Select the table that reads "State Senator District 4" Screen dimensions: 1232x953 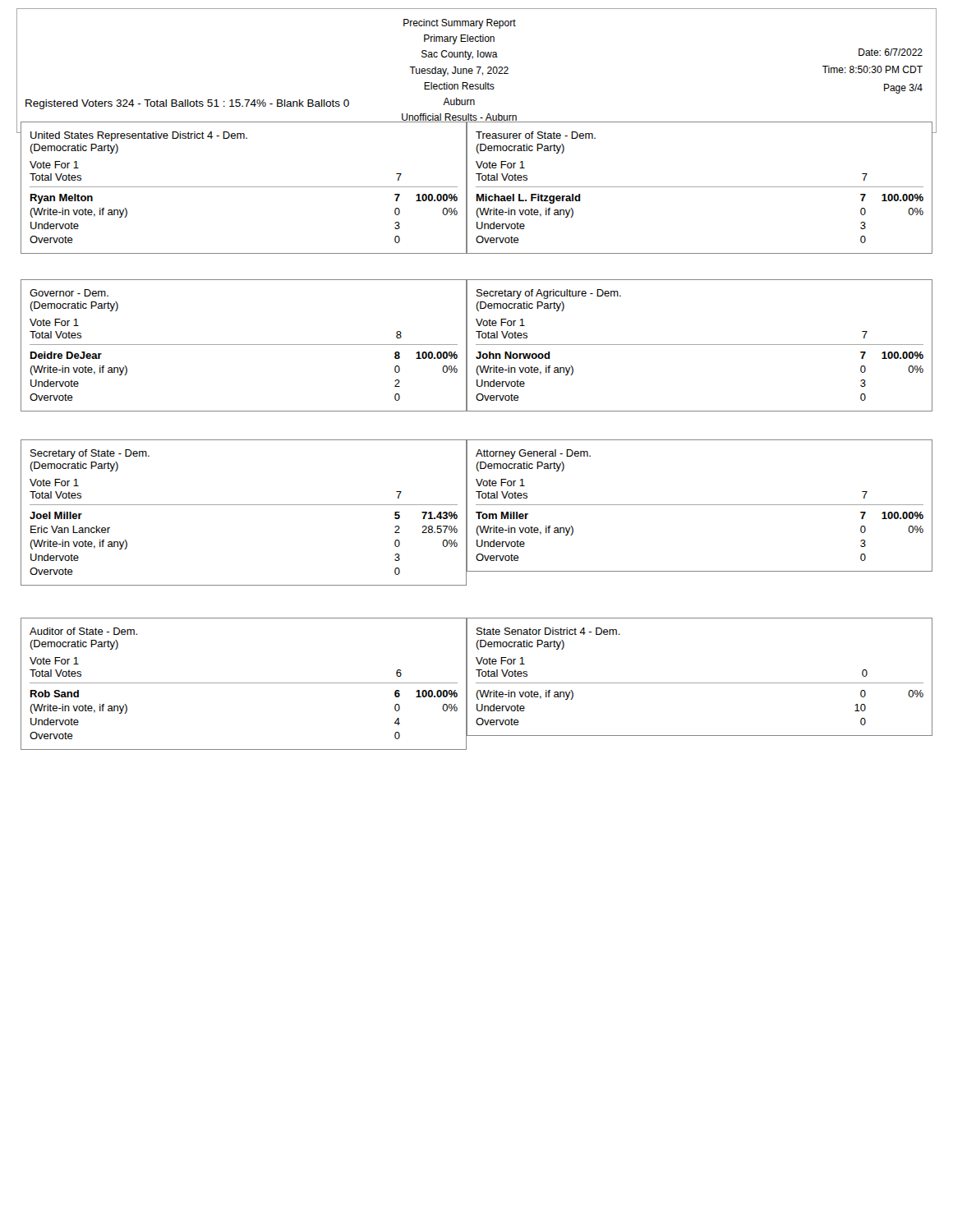[700, 677]
